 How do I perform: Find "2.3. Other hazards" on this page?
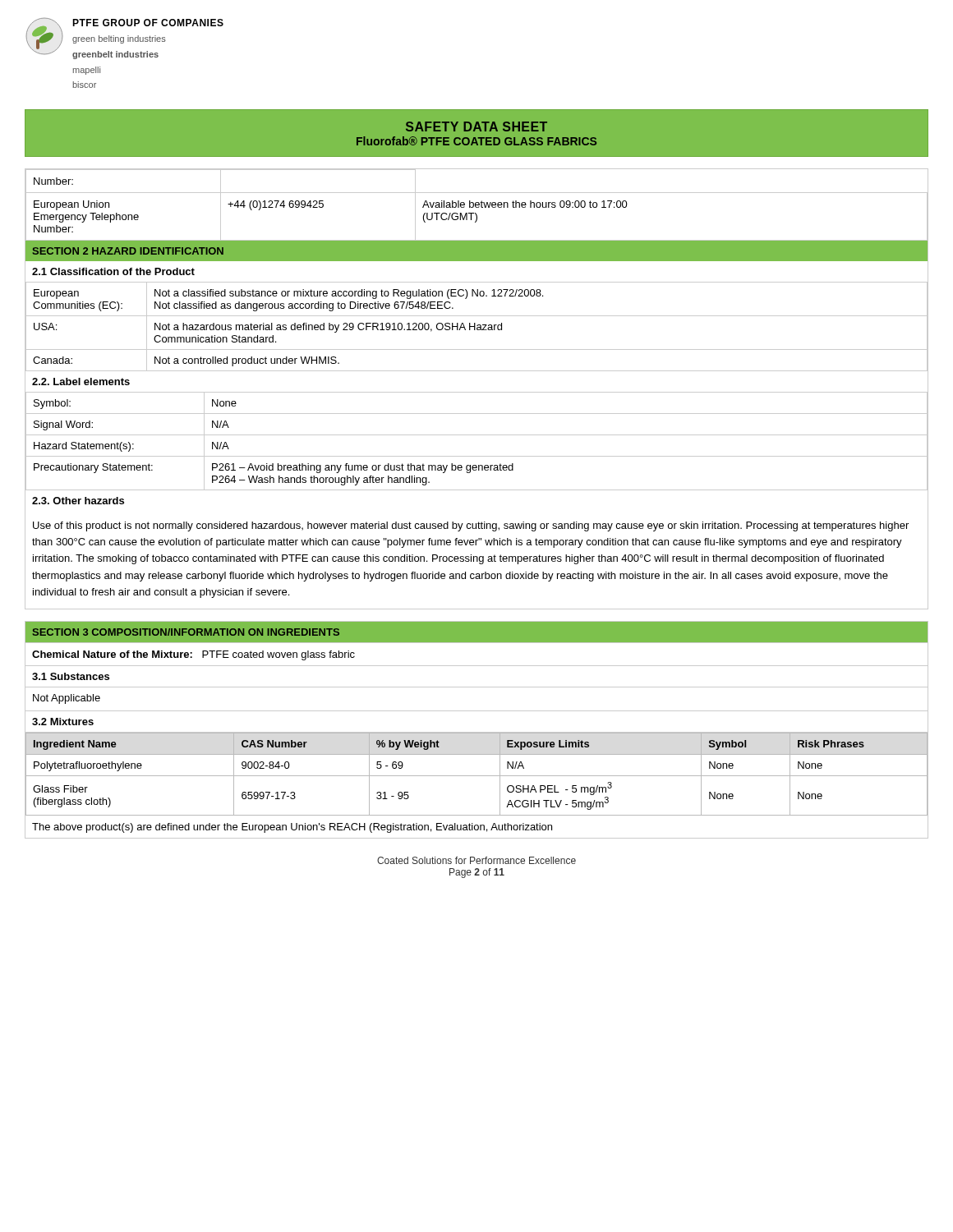(x=78, y=501)
